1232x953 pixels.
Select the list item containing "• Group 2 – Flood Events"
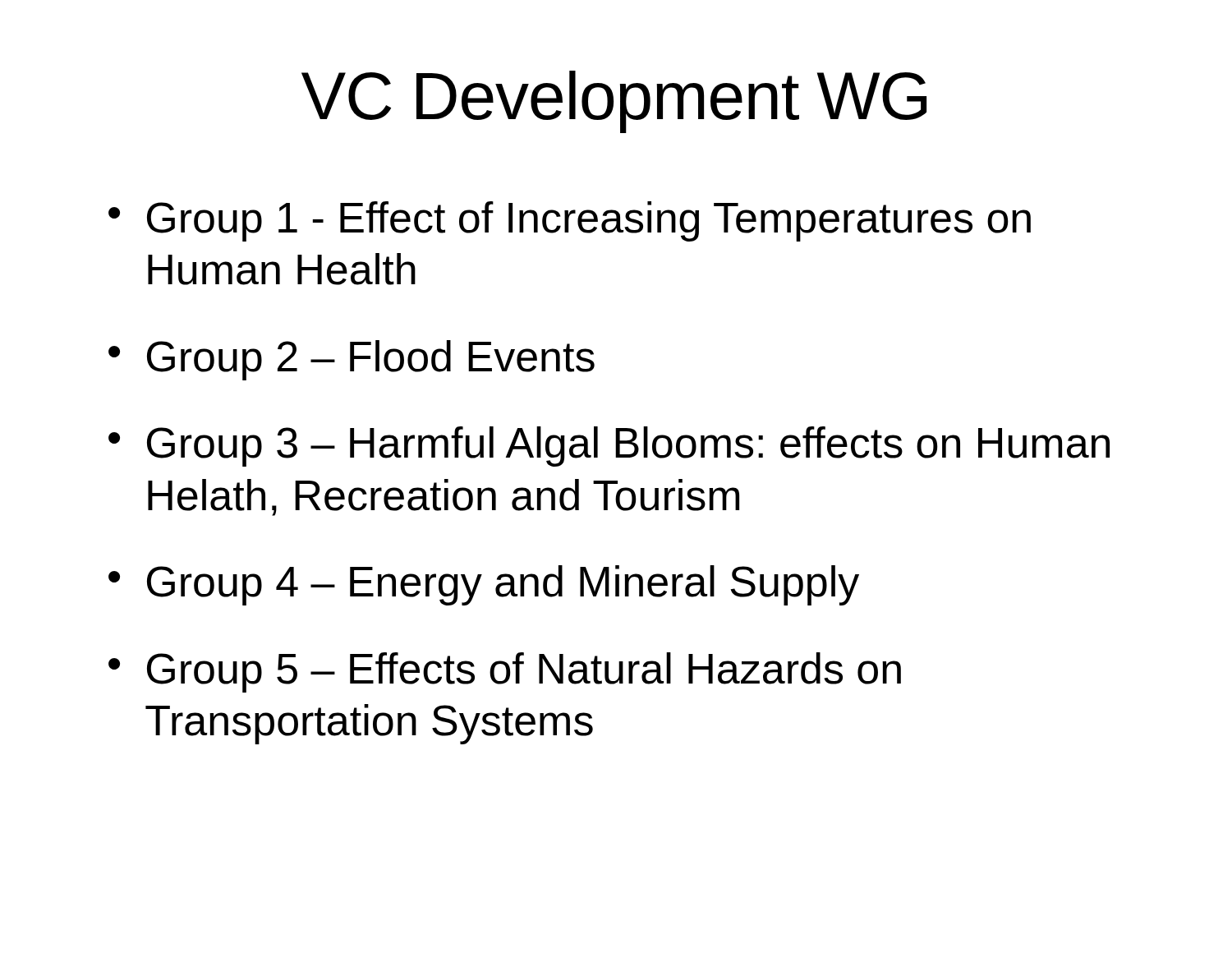click(x=351, y=357)
